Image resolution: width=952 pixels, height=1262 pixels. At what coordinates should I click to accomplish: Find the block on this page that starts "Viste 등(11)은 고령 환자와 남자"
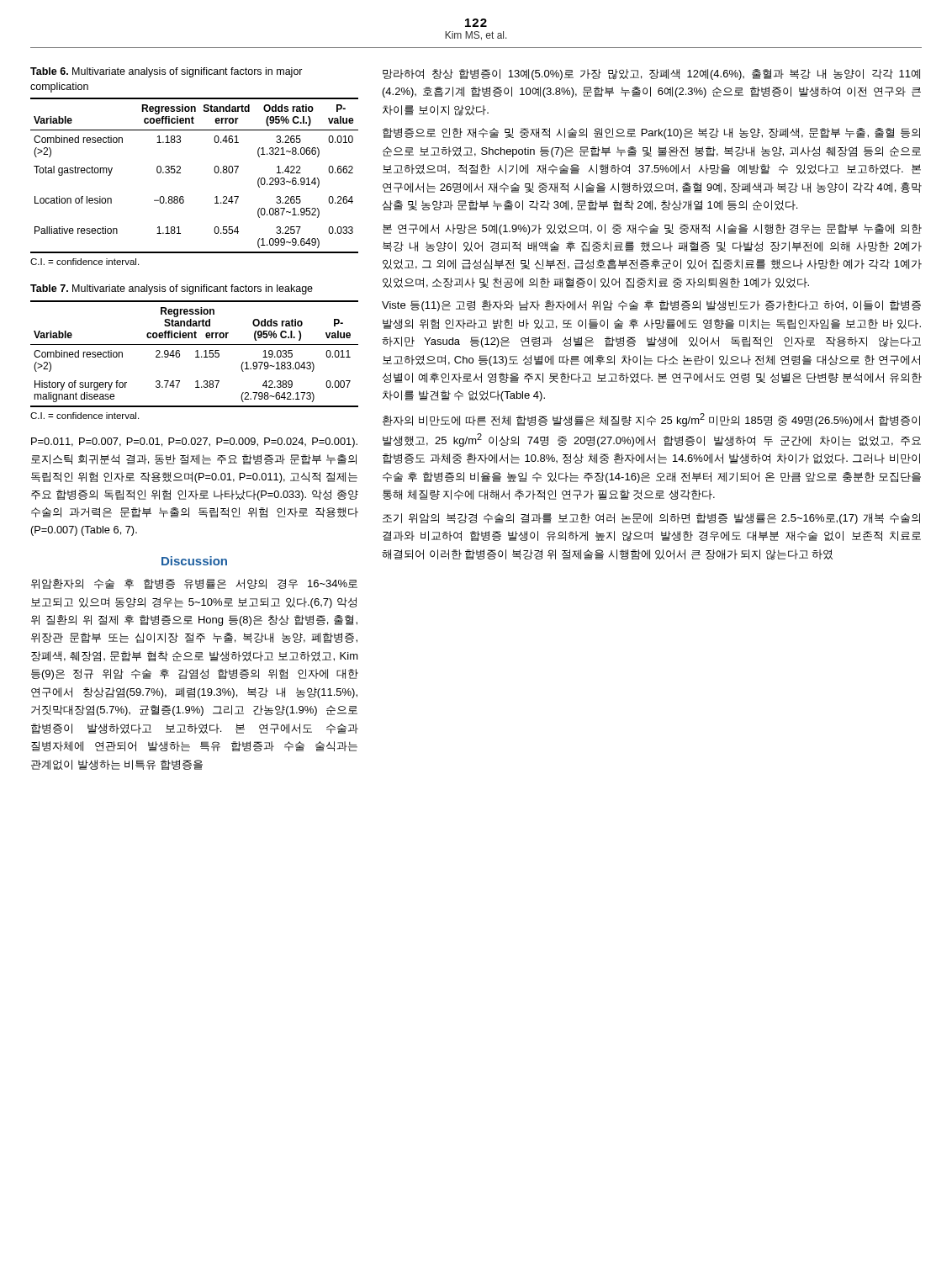click(652, 350)
